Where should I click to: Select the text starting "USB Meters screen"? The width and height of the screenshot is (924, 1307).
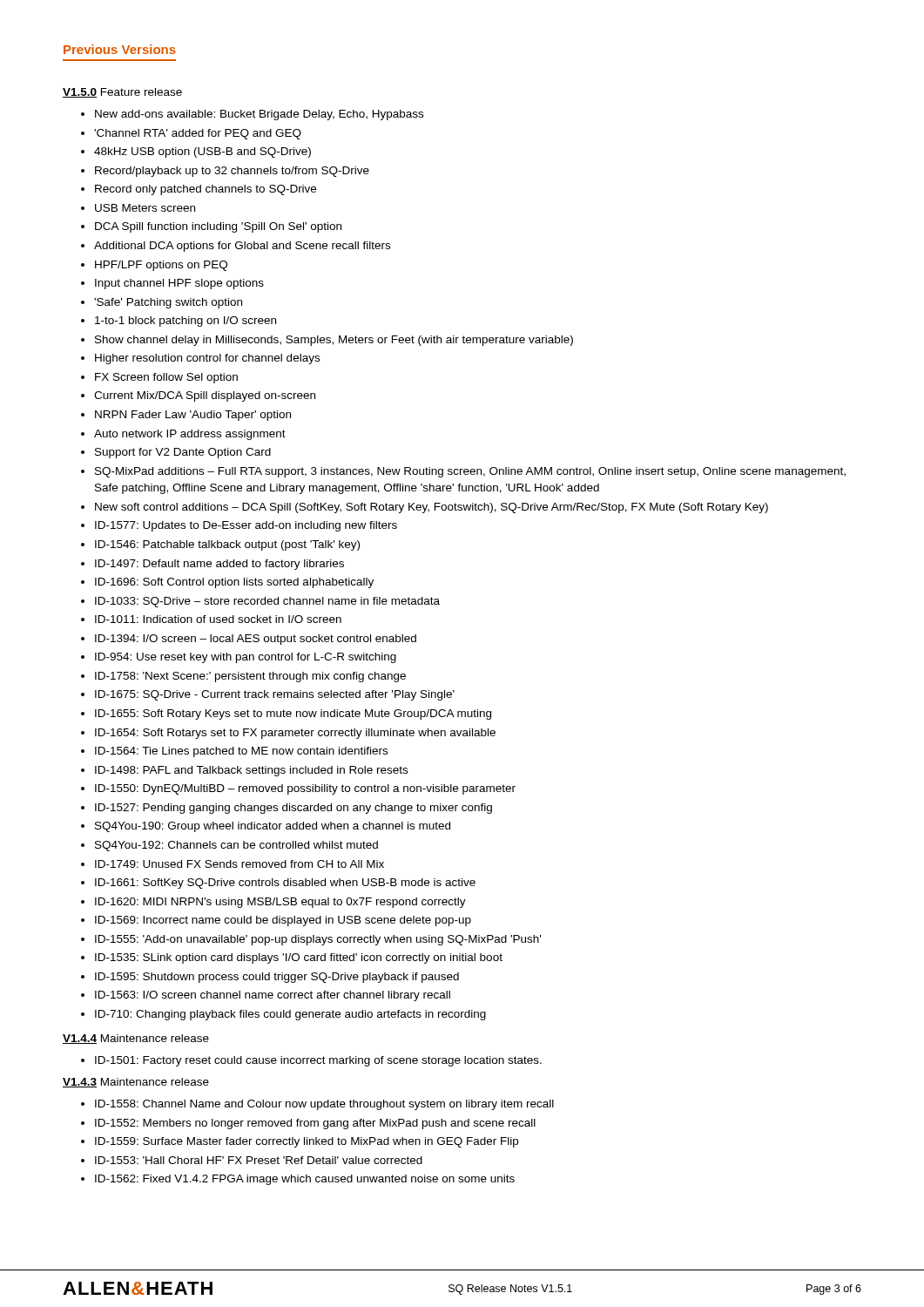click(145, 208)
